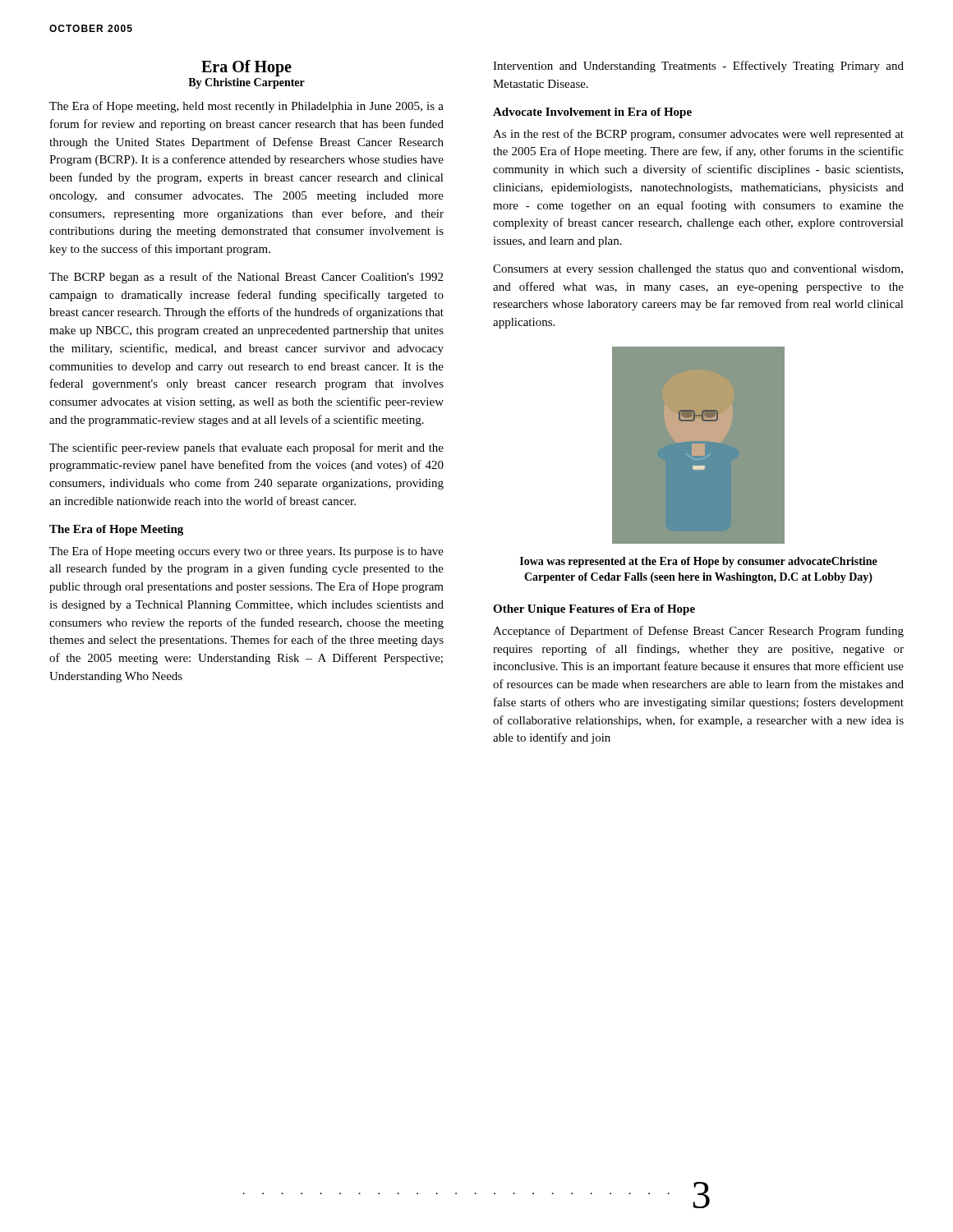Navigate to the element starting "Iowa was represented at the Era"
This screenshot has height=1232, width=953.
point(698,569)
